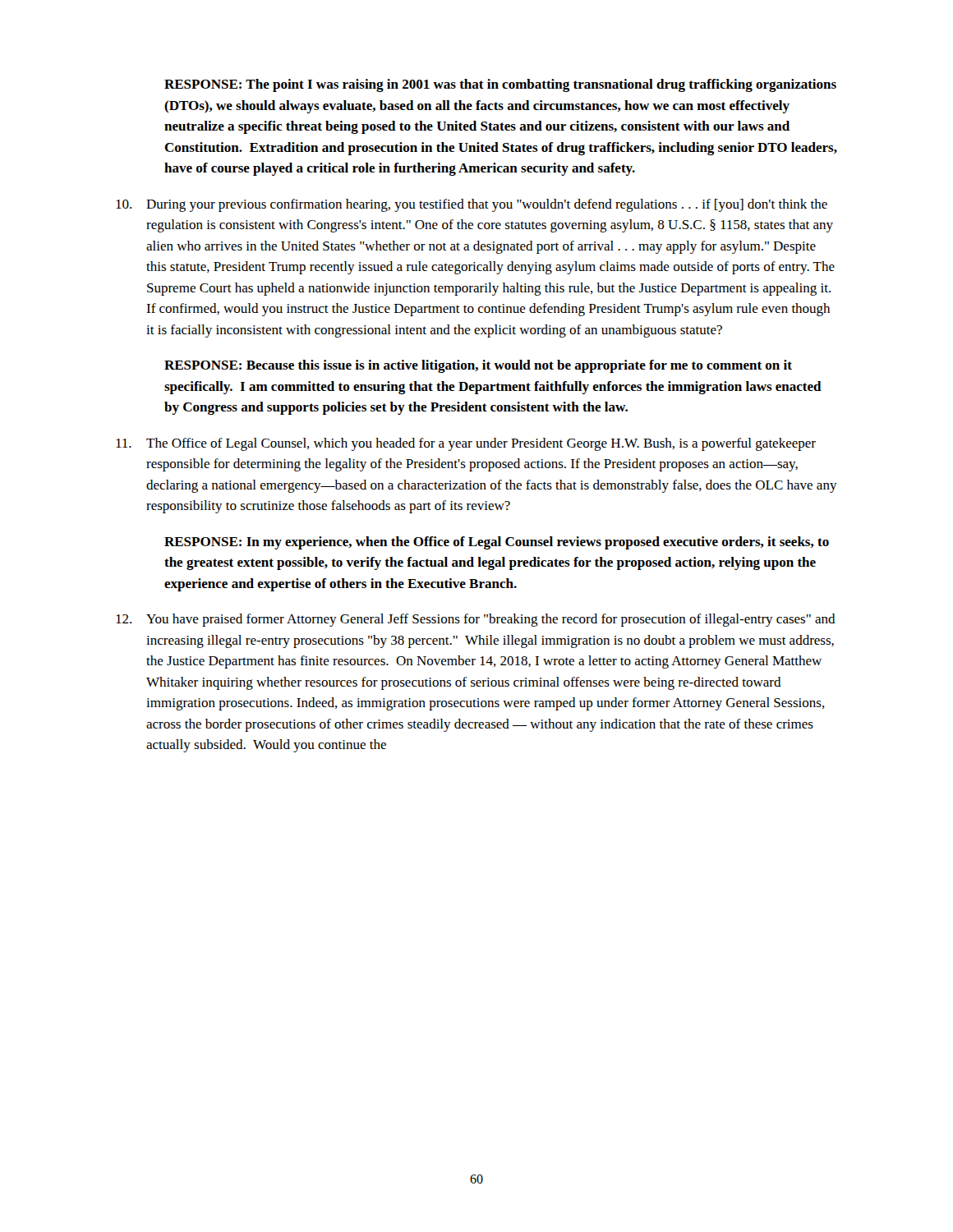The width and height of the screenshot is (953, 1232).
Task: Click on the text block containing "RESPONSE: In my experience,"
Action: [501, 562]
